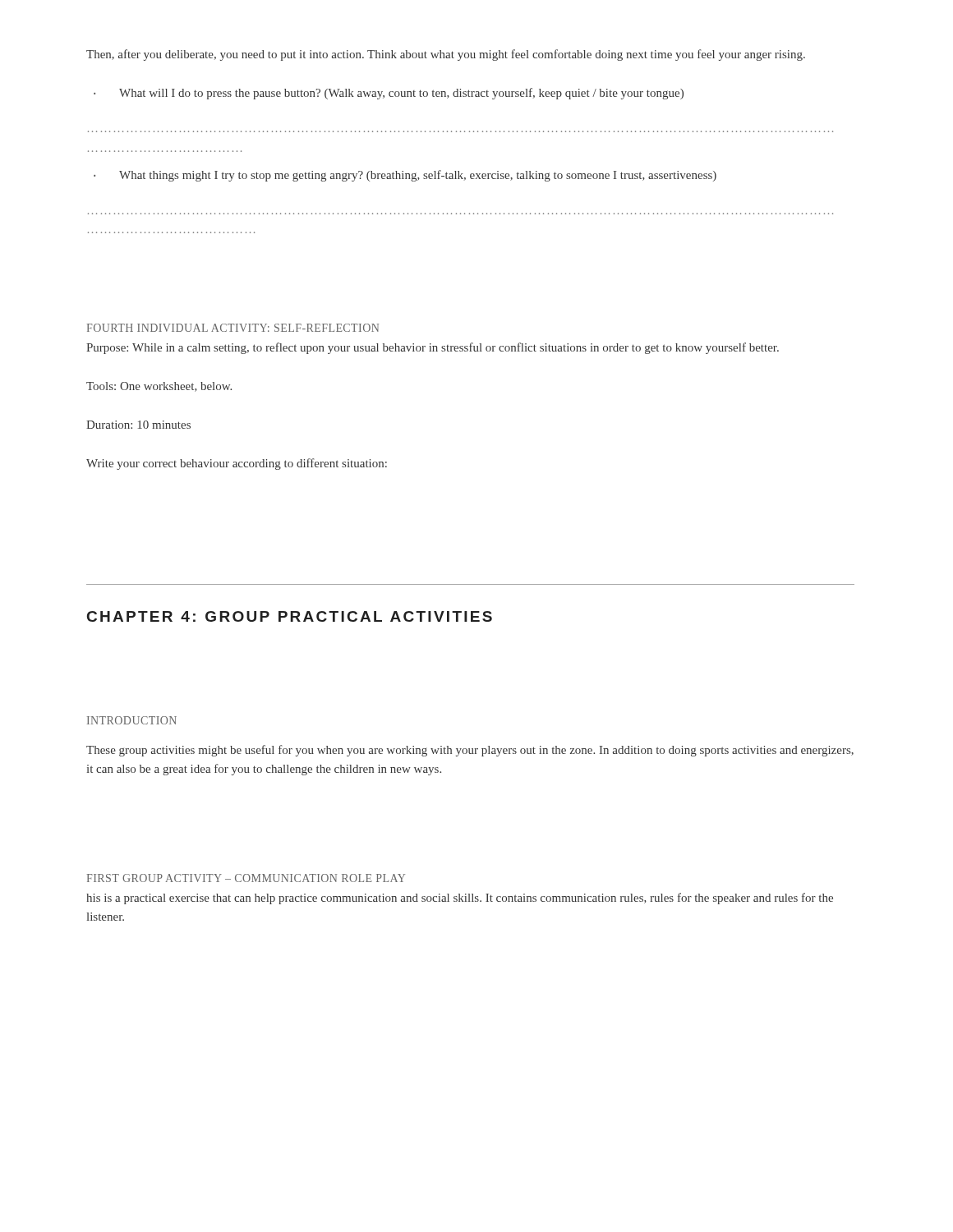Point to "……………………………………………………………………………………………………………………………………………………… …………………………………"
953x1232 pixels.
(461, 220)
